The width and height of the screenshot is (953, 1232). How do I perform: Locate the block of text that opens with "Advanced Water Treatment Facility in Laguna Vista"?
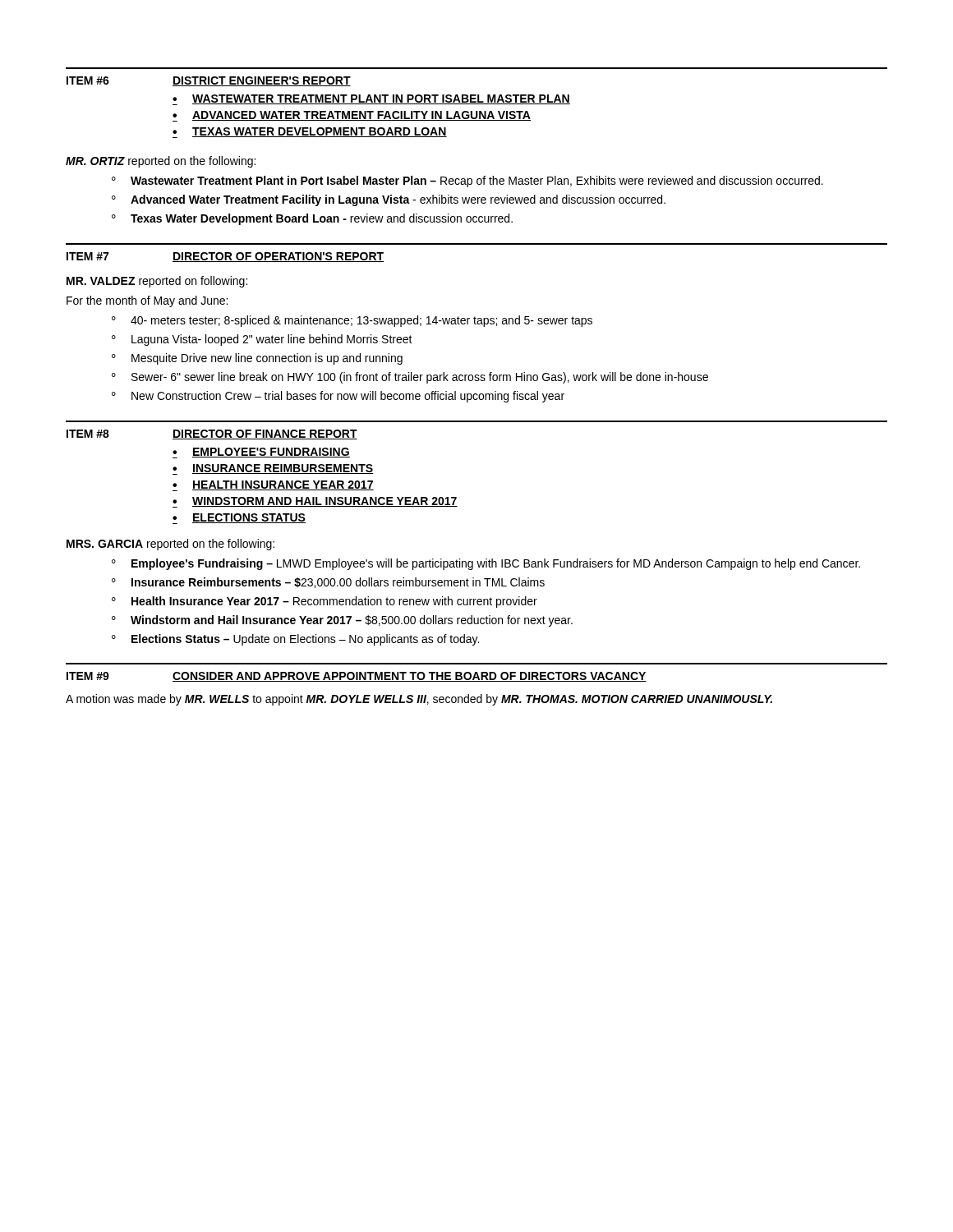point(398,200)
